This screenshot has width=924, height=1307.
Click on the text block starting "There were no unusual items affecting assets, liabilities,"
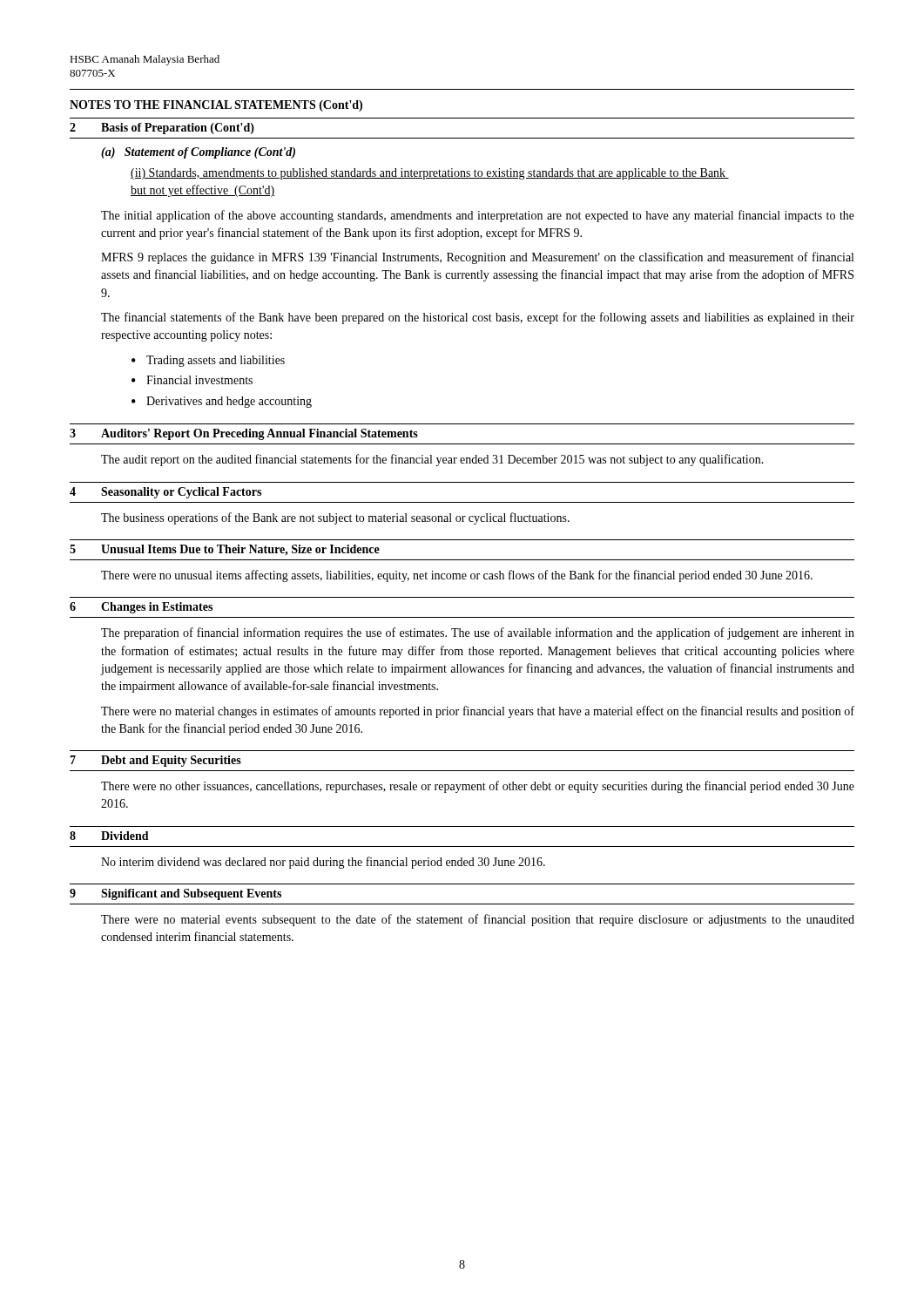coord(457,576)
